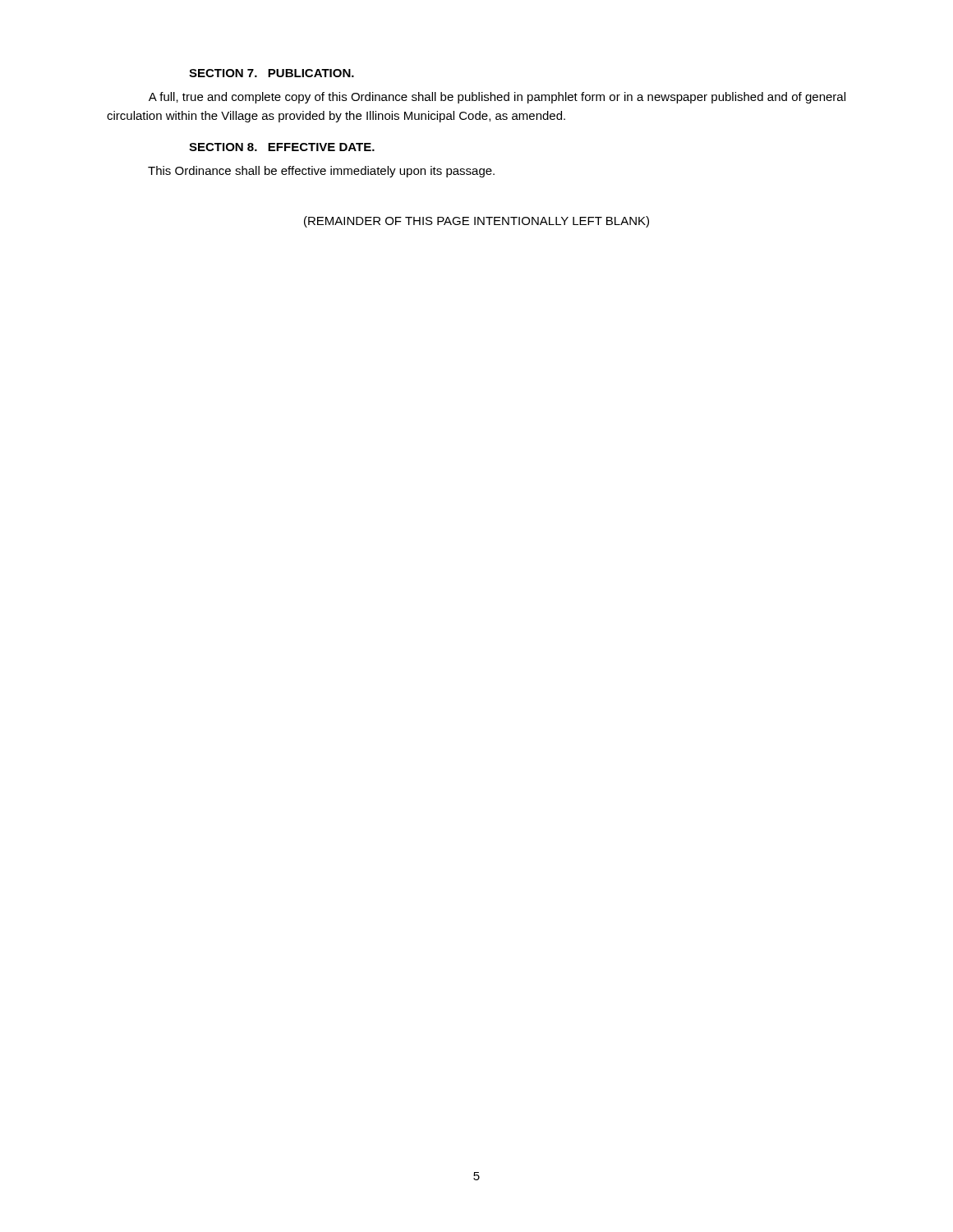Find the block on this page that starts "This Ordinance shall be effective"

322,170
